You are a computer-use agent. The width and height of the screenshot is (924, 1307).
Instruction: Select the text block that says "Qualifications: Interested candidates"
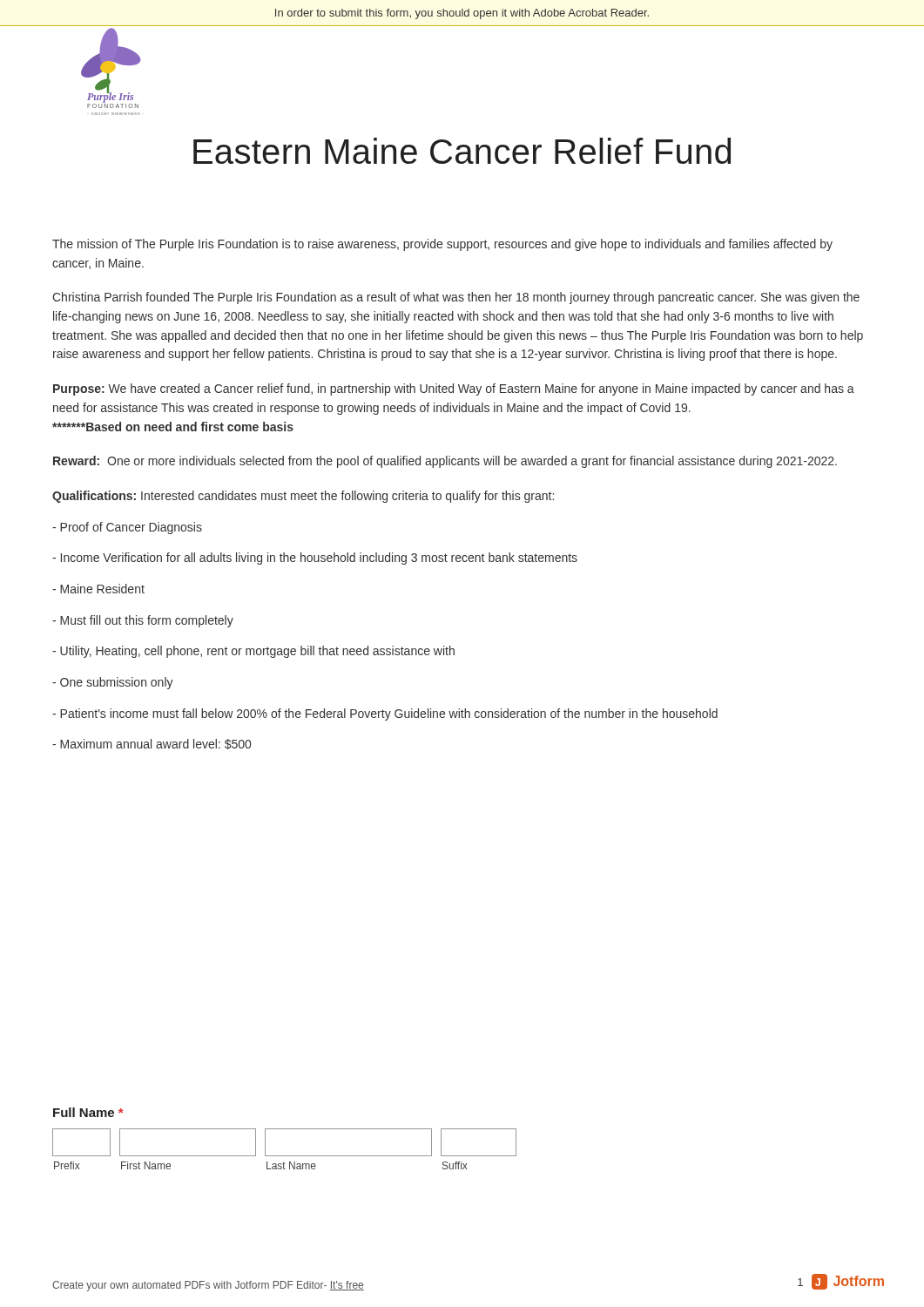(304, 496)
